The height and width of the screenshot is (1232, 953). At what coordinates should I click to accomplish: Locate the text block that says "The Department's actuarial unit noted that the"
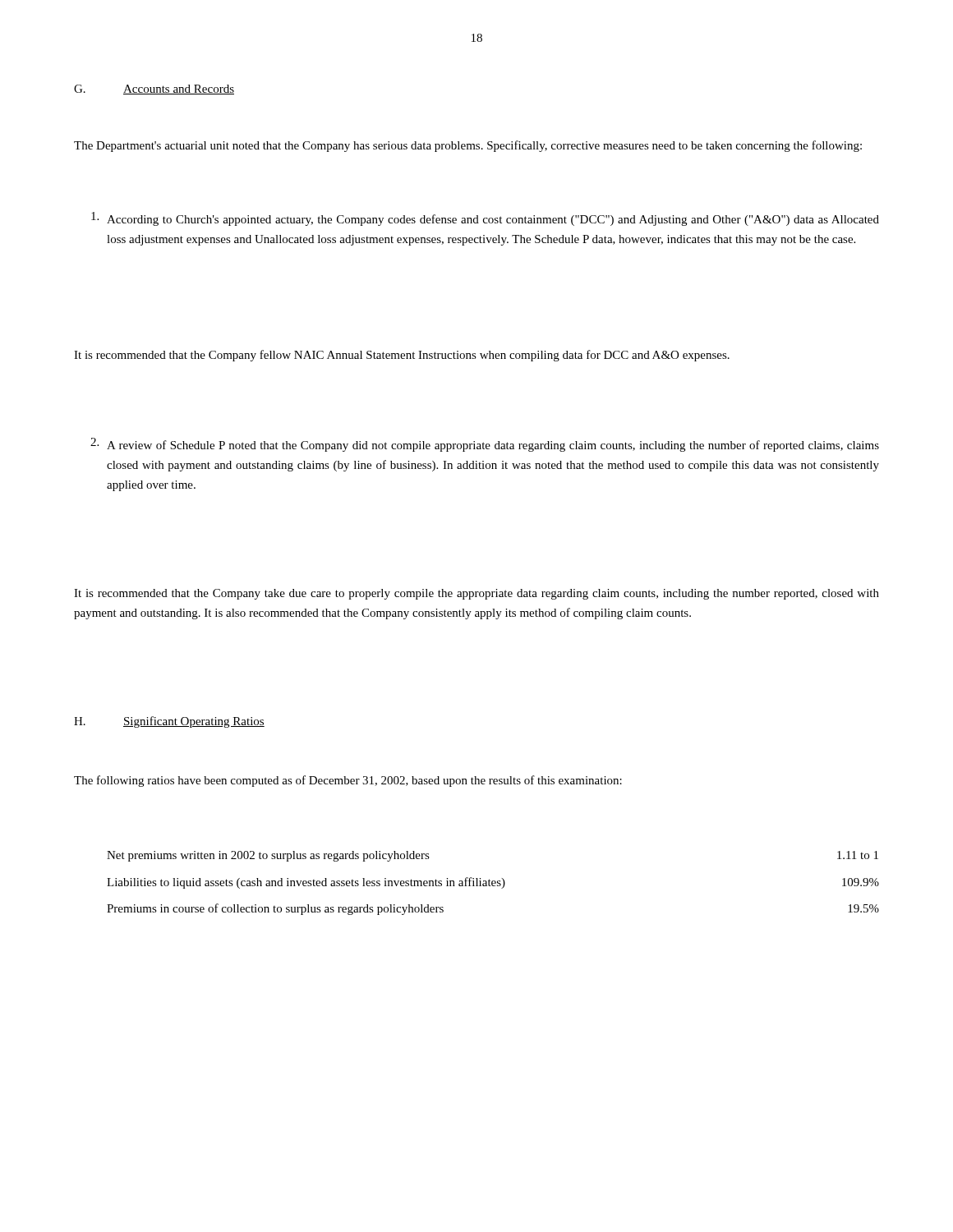click(x=468, y=145)
